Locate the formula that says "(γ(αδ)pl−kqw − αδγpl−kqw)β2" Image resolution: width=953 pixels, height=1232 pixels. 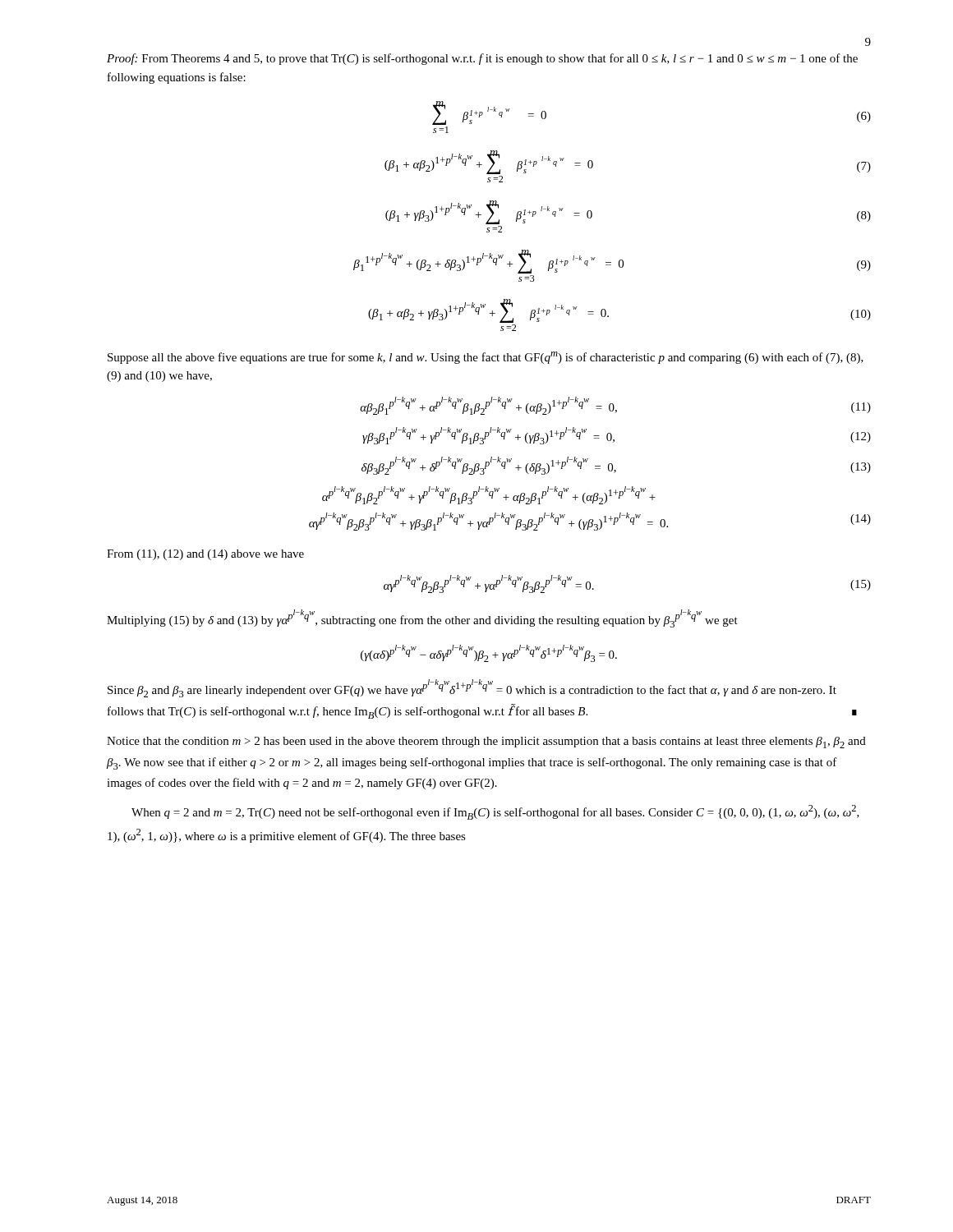pyautogui.click(x=489, y=654)
